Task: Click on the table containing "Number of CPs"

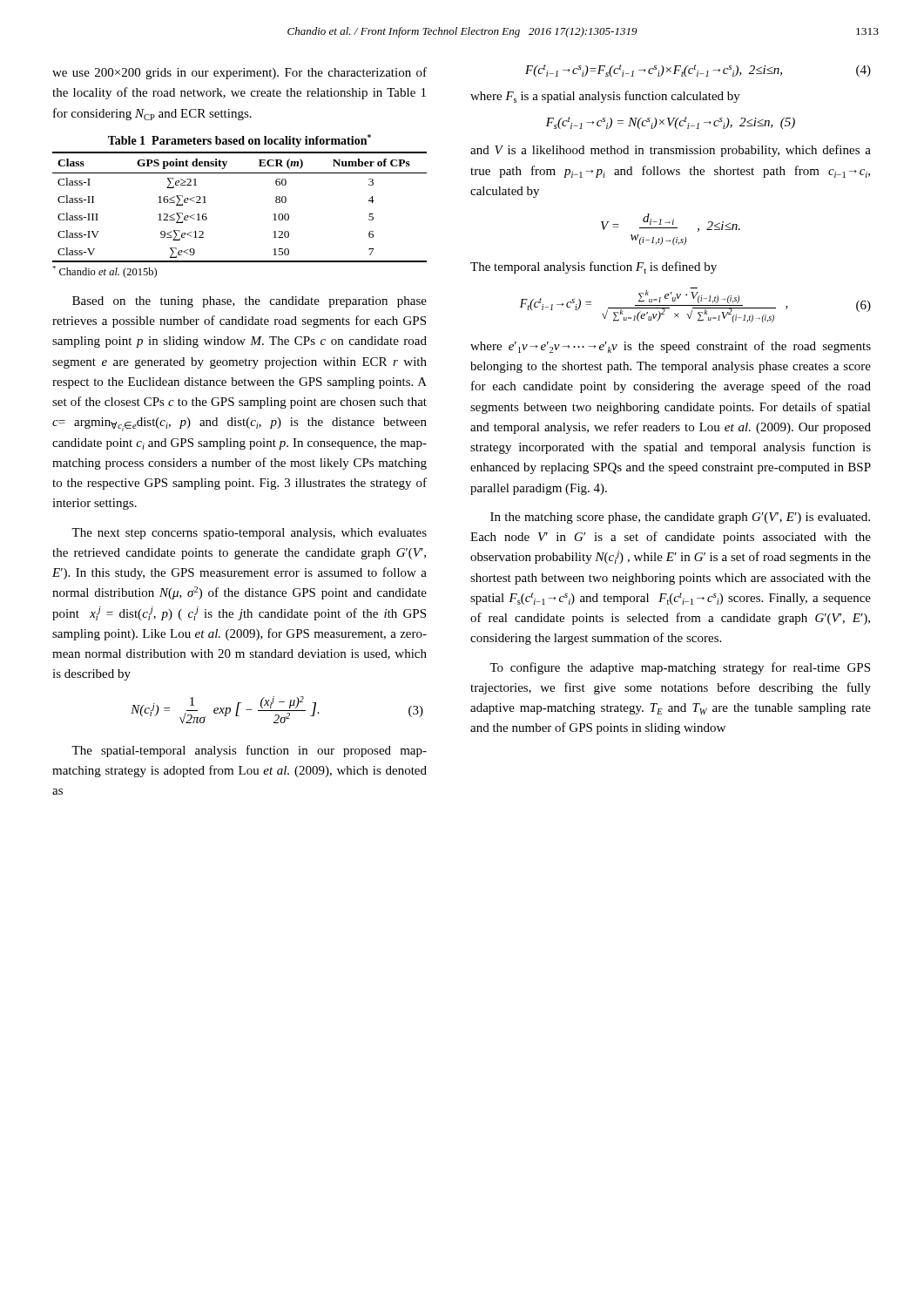Action: pos(240,198)
